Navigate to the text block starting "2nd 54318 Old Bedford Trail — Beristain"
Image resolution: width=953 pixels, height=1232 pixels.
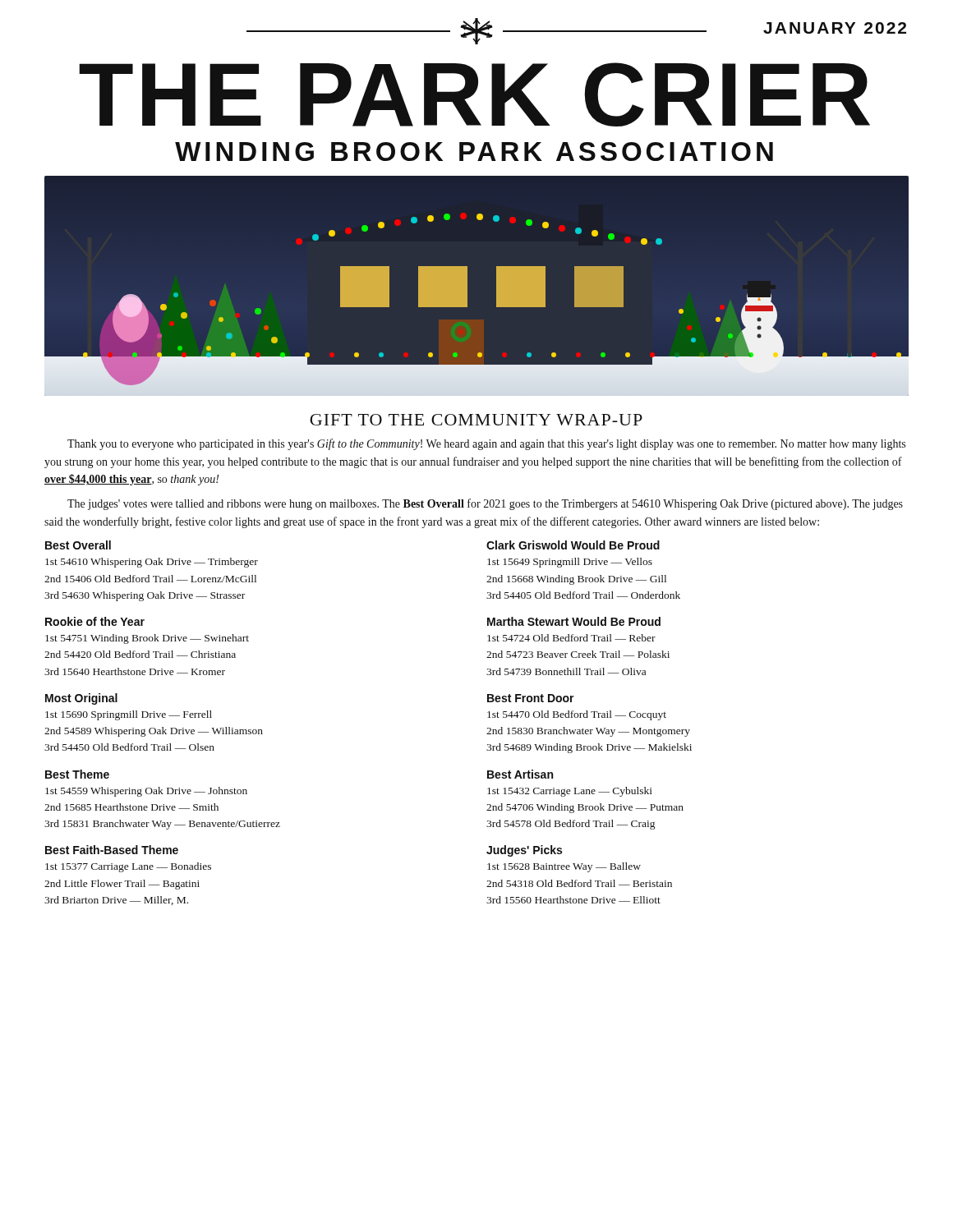tap(579, 883)
